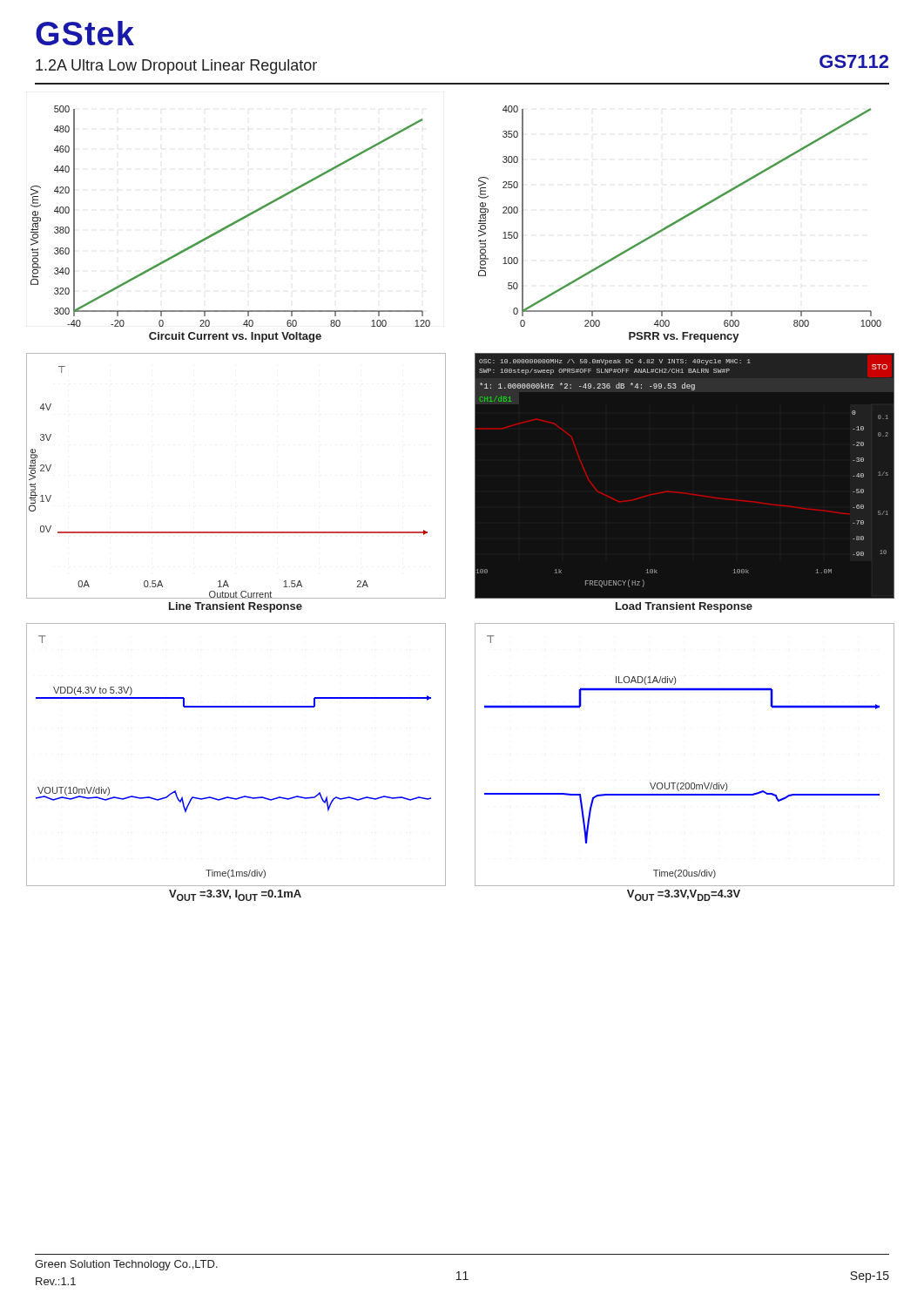The width and height of the screenshot is (924, 1307).
Task: Click the caption that begins "VOUT =3.3V, IOUT"
Action: 235,895
